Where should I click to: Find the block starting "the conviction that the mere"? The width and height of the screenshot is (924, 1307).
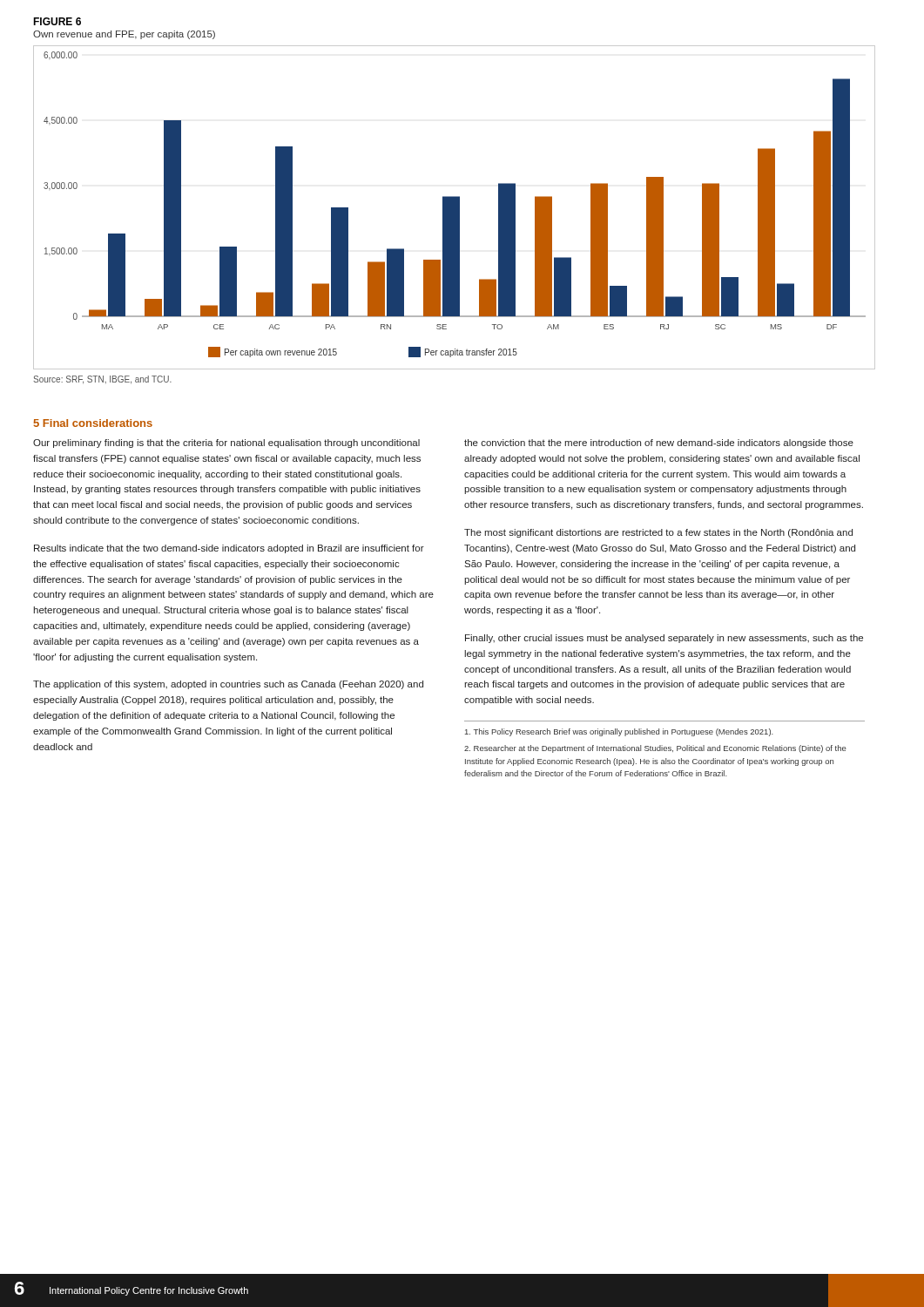click(664, 474)
